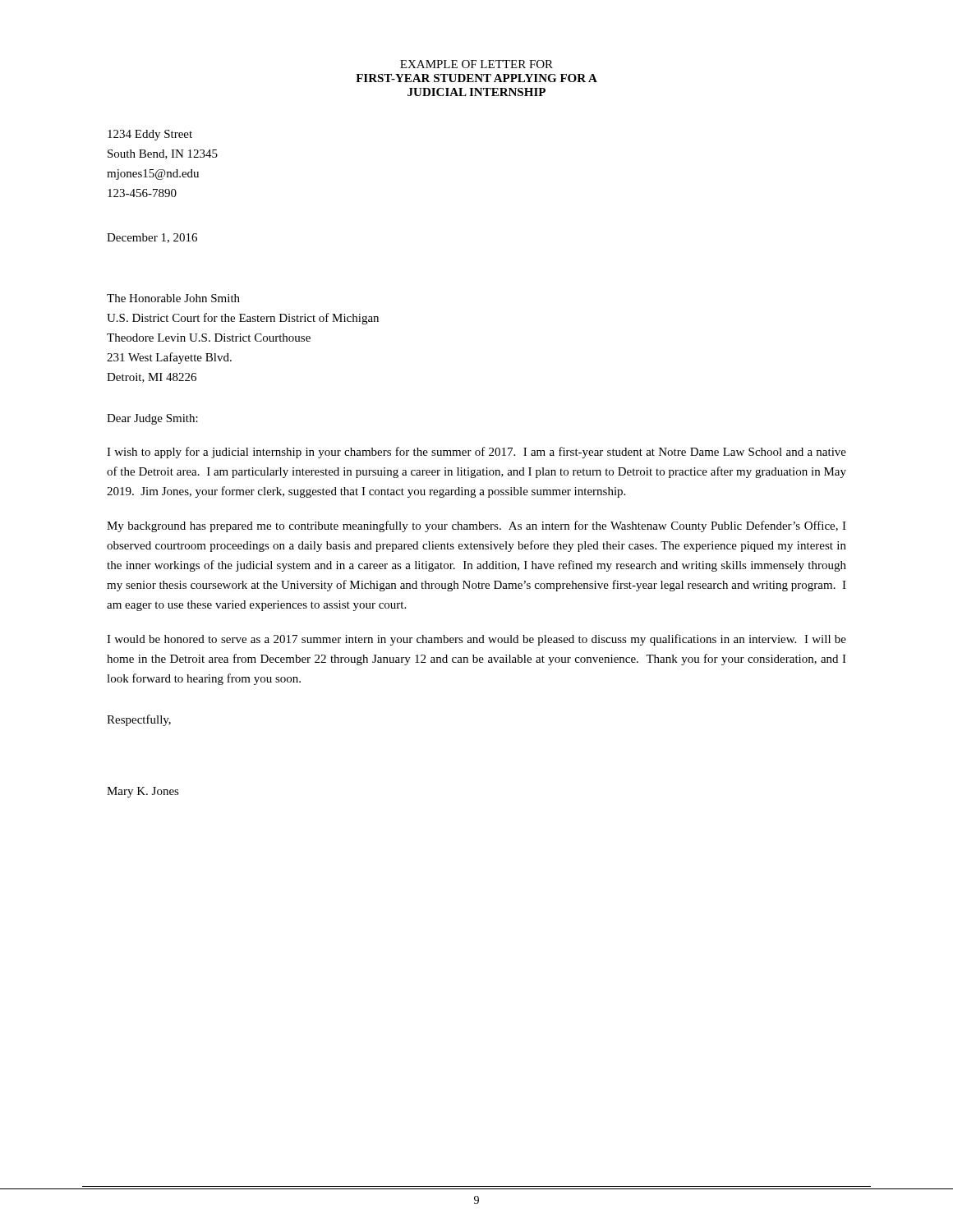
Task: Point to the element starting "My background has prepared"
Action: pyautogui.click(x=476, y=565)
